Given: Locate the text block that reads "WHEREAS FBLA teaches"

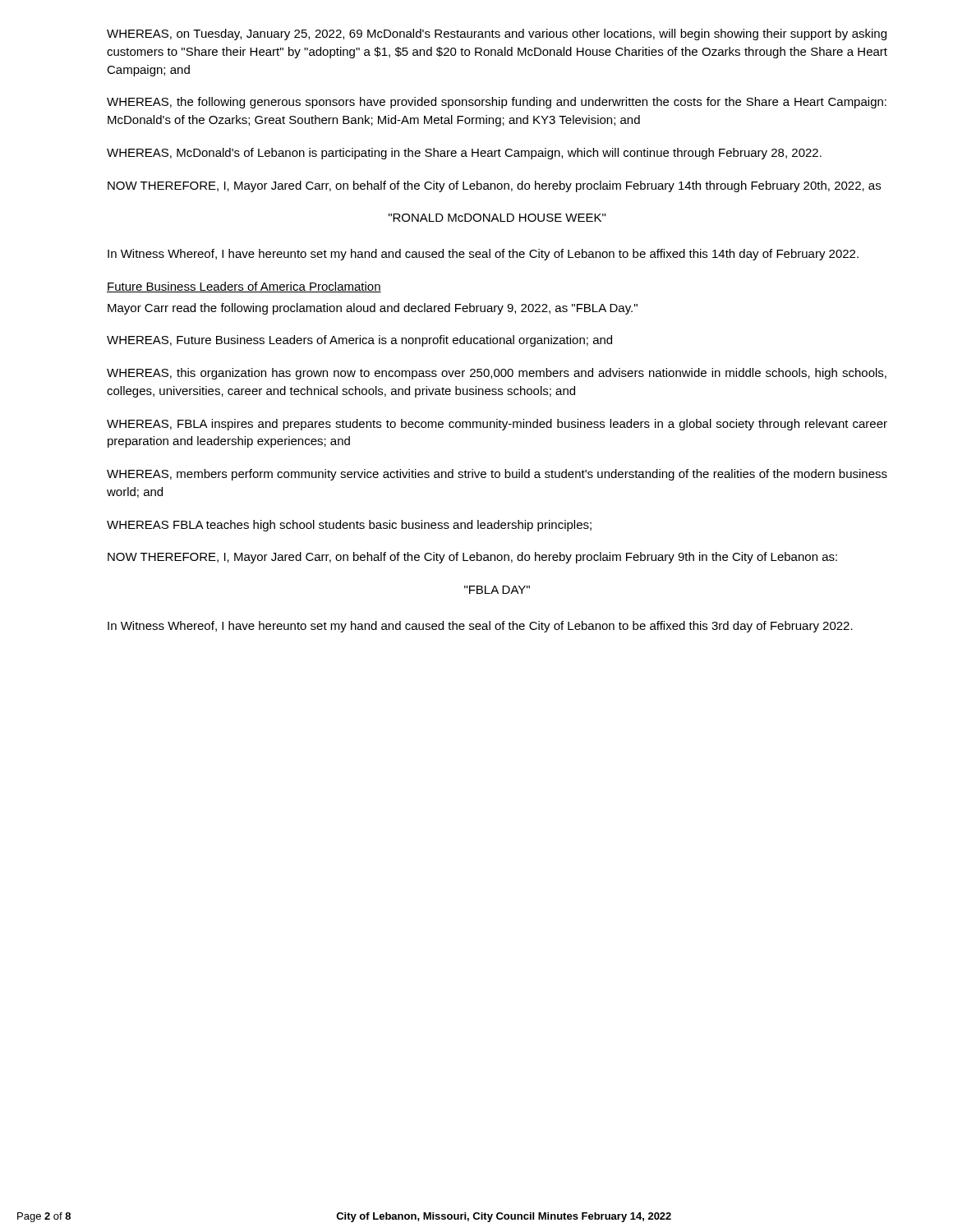Looking at the screenshot, I should [x=350, y=524].
